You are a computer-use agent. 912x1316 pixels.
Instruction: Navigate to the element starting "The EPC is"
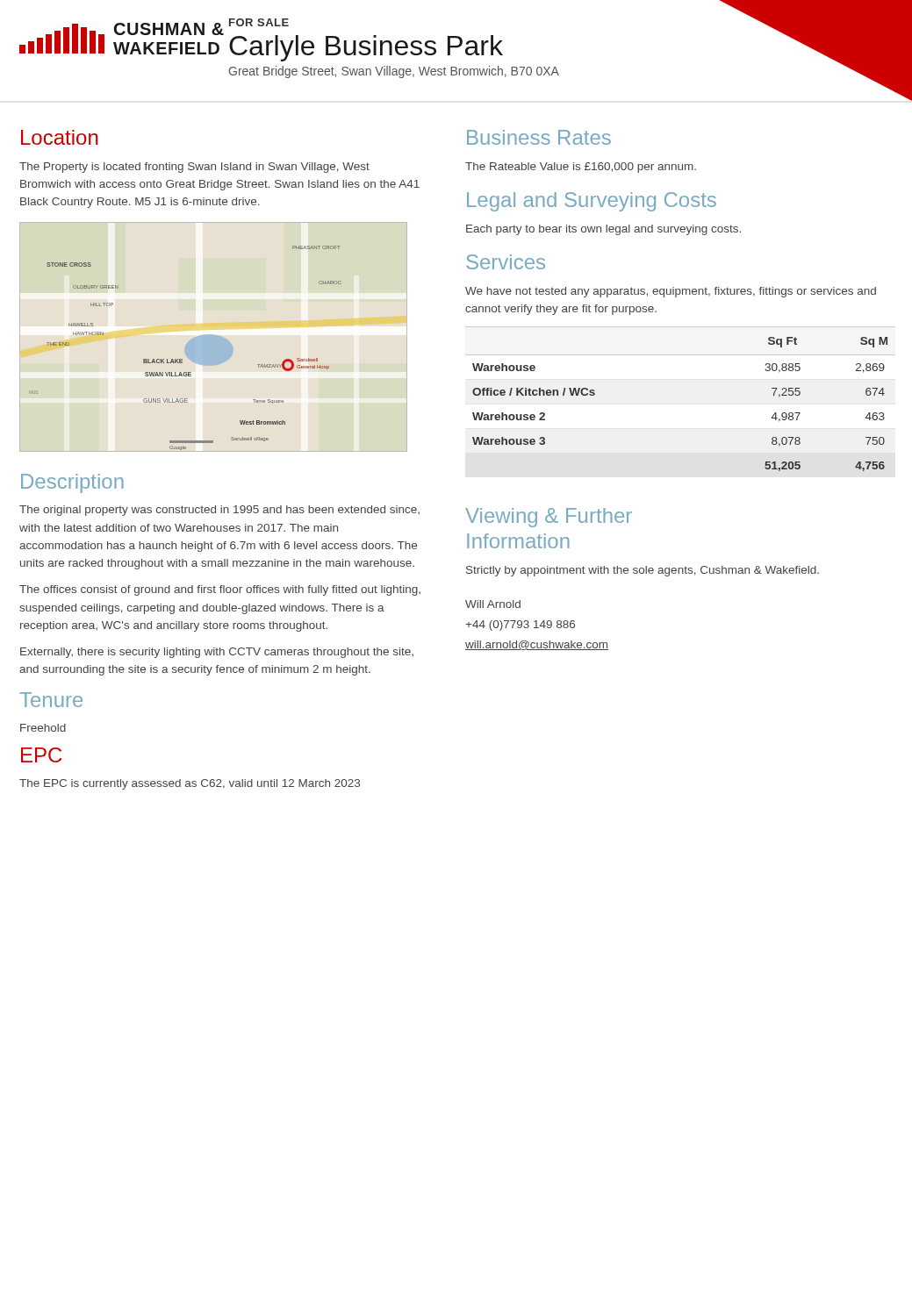pyautogui.click(x=221, y=784)
